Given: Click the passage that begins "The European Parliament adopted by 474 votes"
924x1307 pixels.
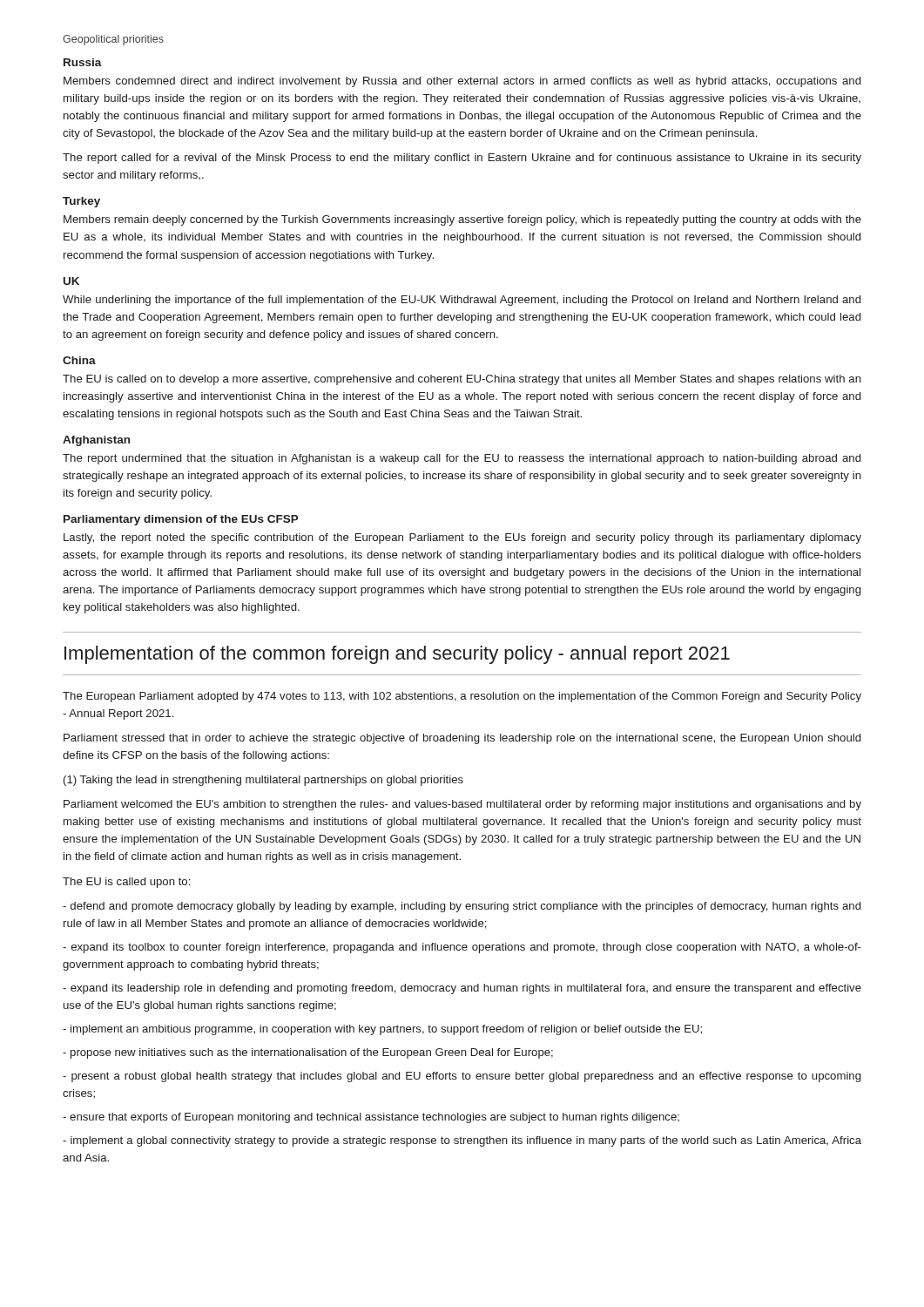Looking at the screenshot, I should pyautogui.click(x=462, y=704).
